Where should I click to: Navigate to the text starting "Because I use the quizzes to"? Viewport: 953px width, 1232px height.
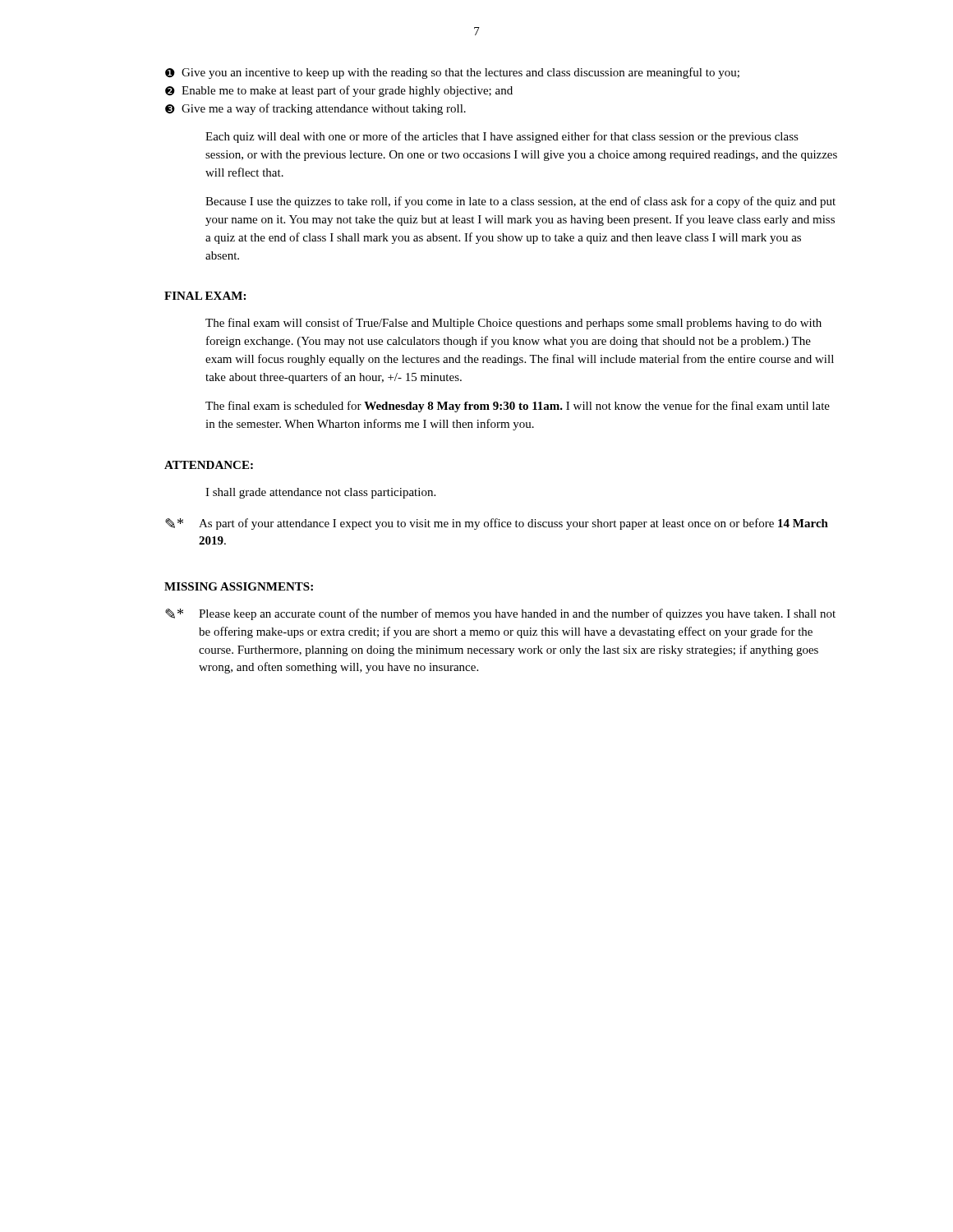click(521, 228)
